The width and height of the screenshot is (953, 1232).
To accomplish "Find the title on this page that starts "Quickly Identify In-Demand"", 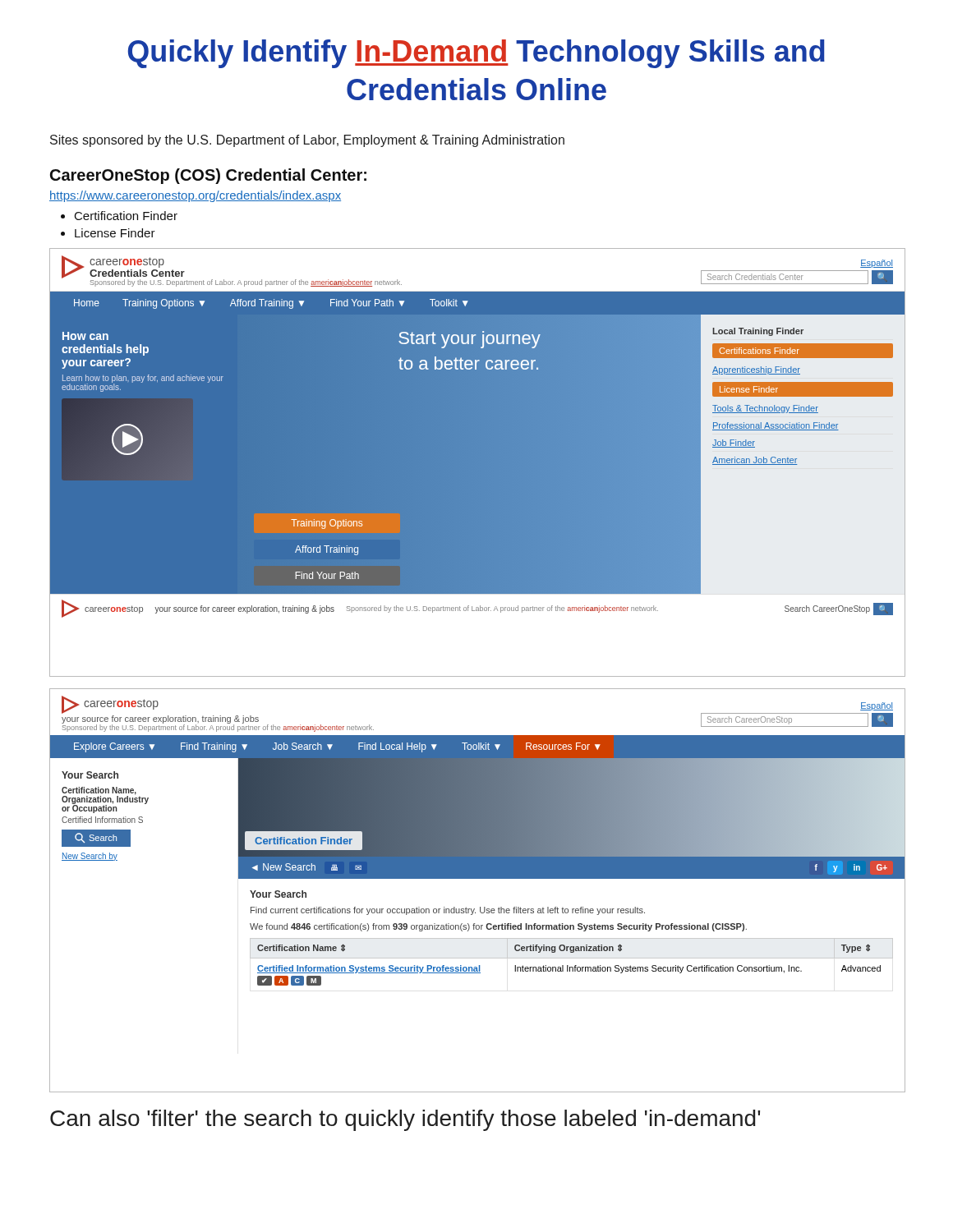I will 476,71.
